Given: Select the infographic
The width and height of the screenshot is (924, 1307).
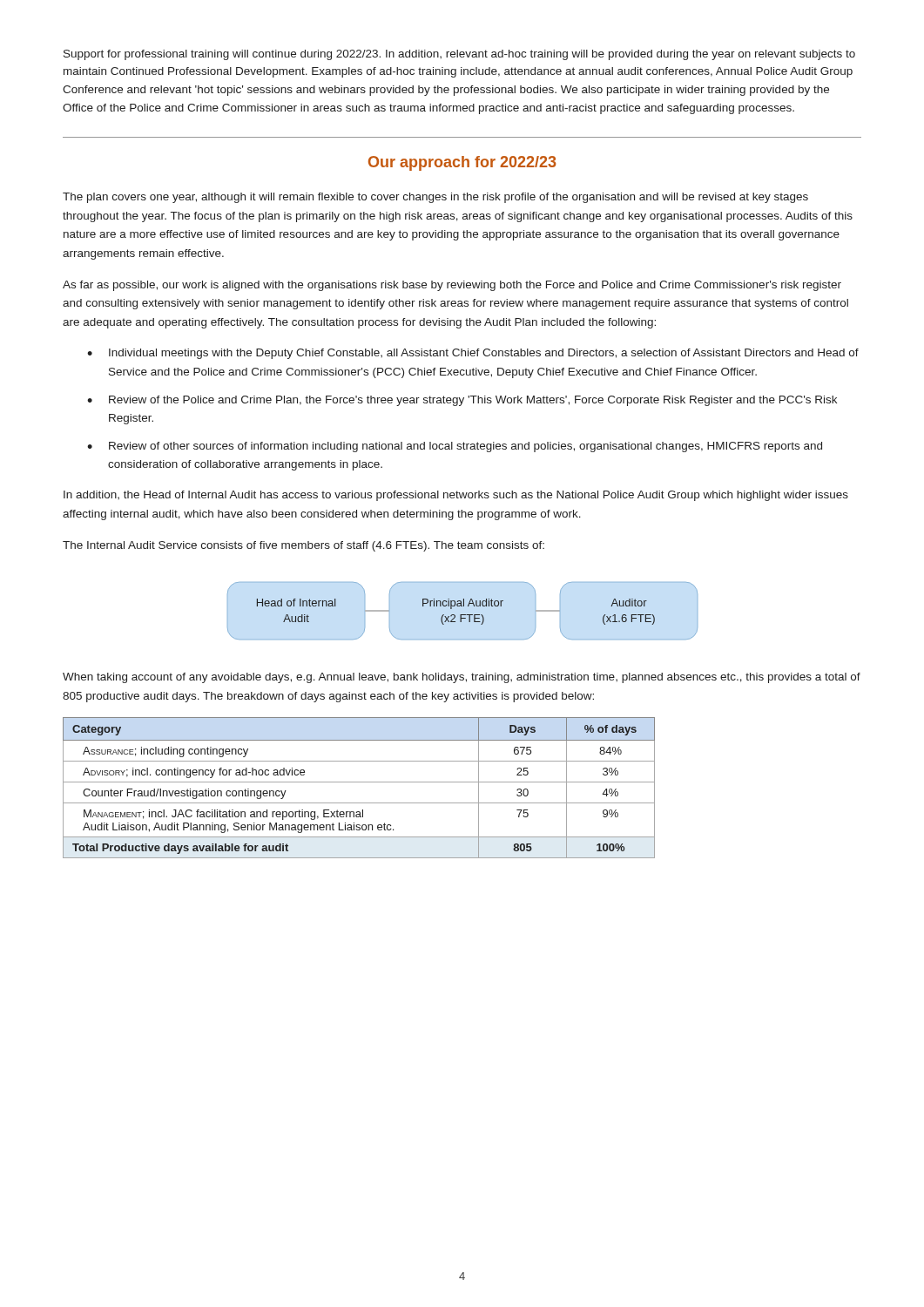Looking at the screenshot, I should coord(462,613).
